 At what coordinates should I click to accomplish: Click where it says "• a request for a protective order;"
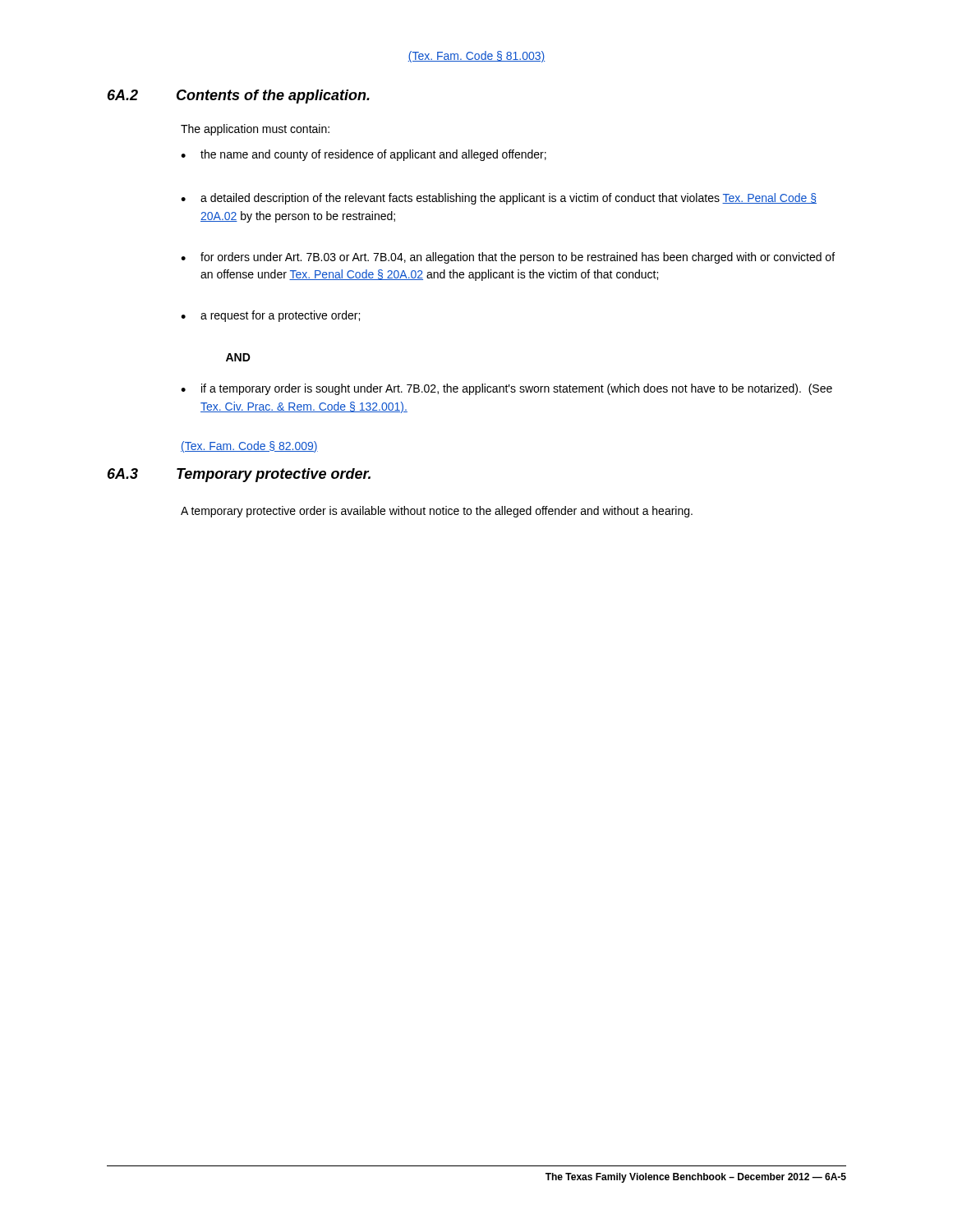270,316
